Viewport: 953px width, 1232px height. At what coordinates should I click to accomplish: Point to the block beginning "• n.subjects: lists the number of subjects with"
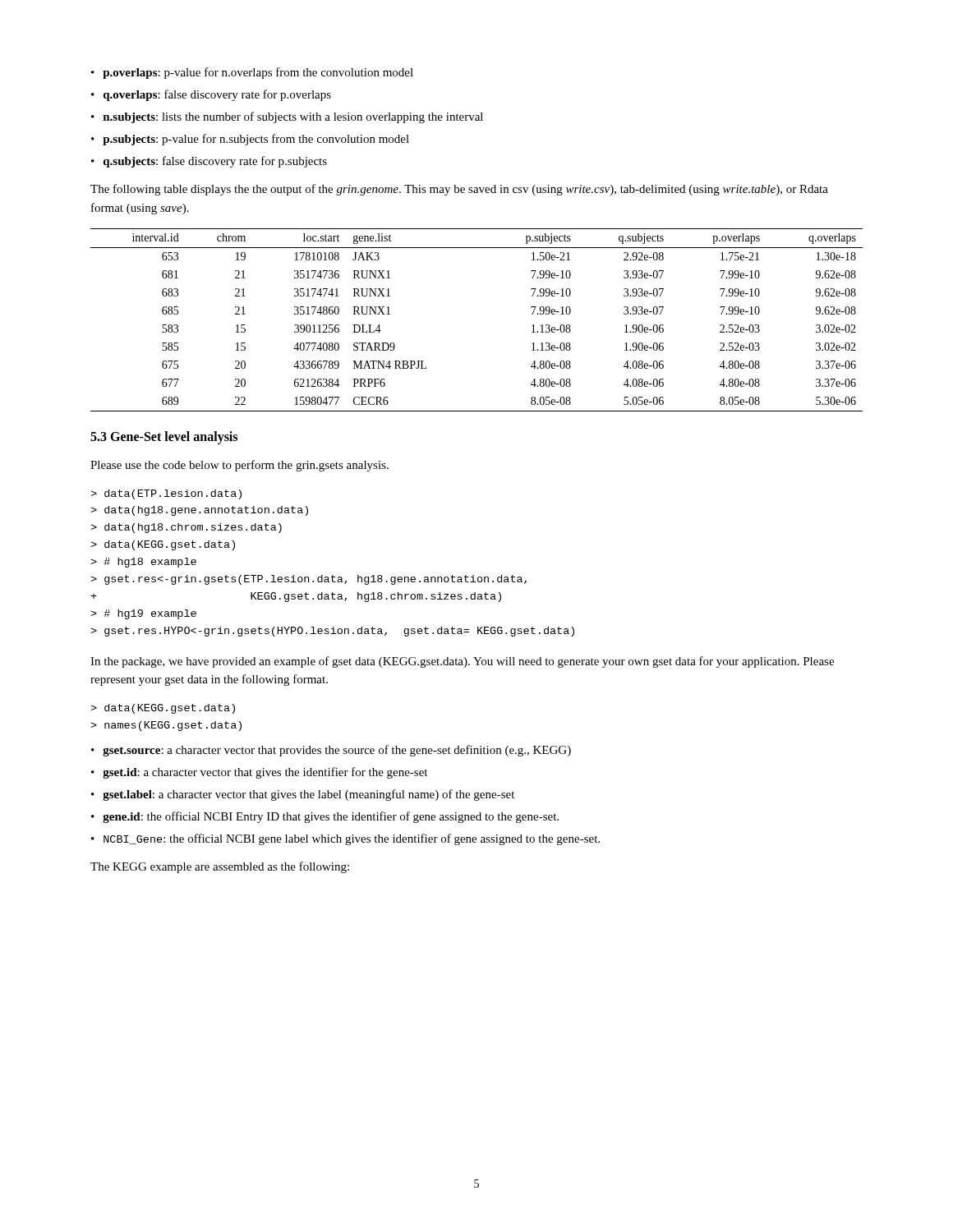coord(476,117)
